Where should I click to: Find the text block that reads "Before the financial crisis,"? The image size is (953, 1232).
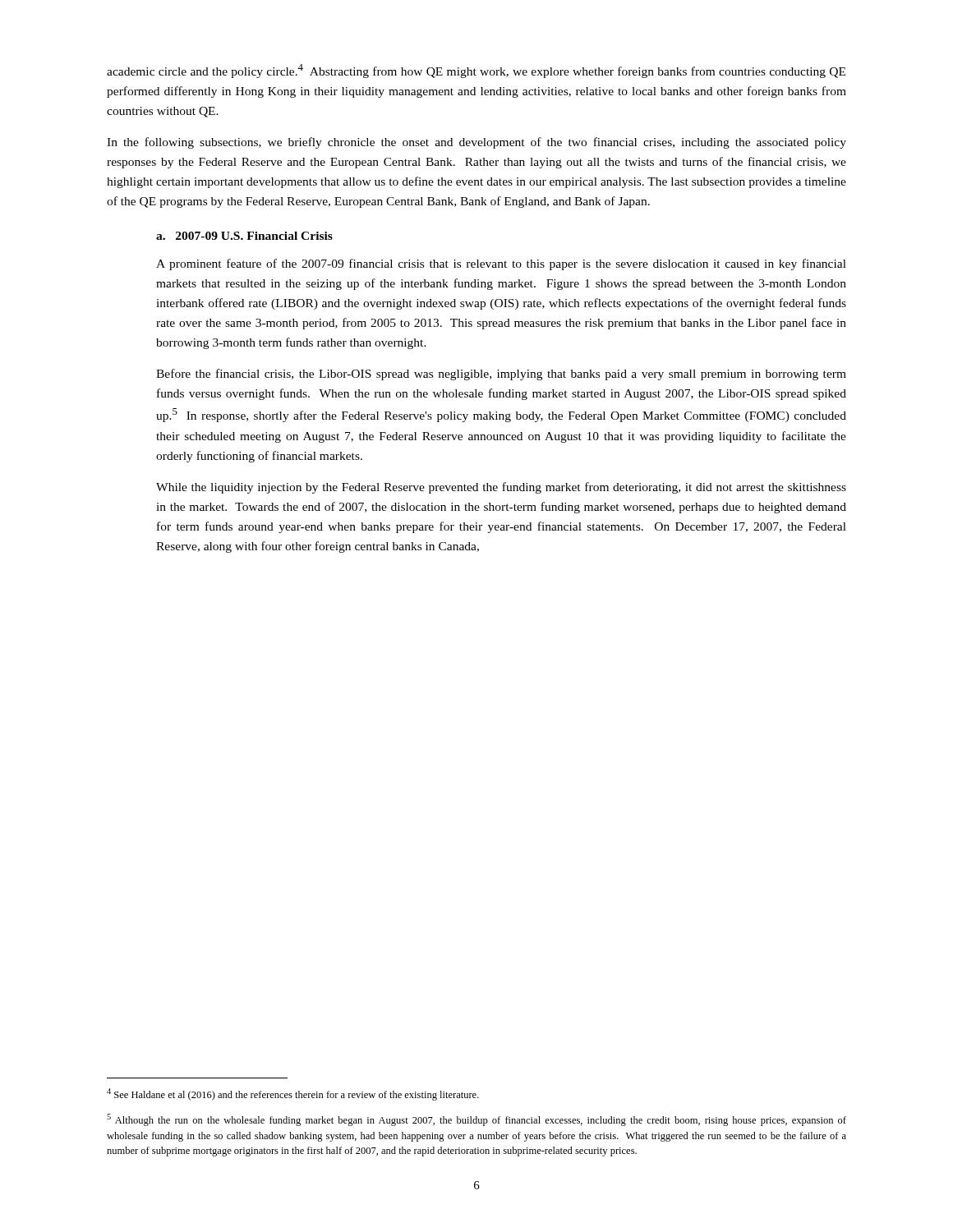coord(501,415)
